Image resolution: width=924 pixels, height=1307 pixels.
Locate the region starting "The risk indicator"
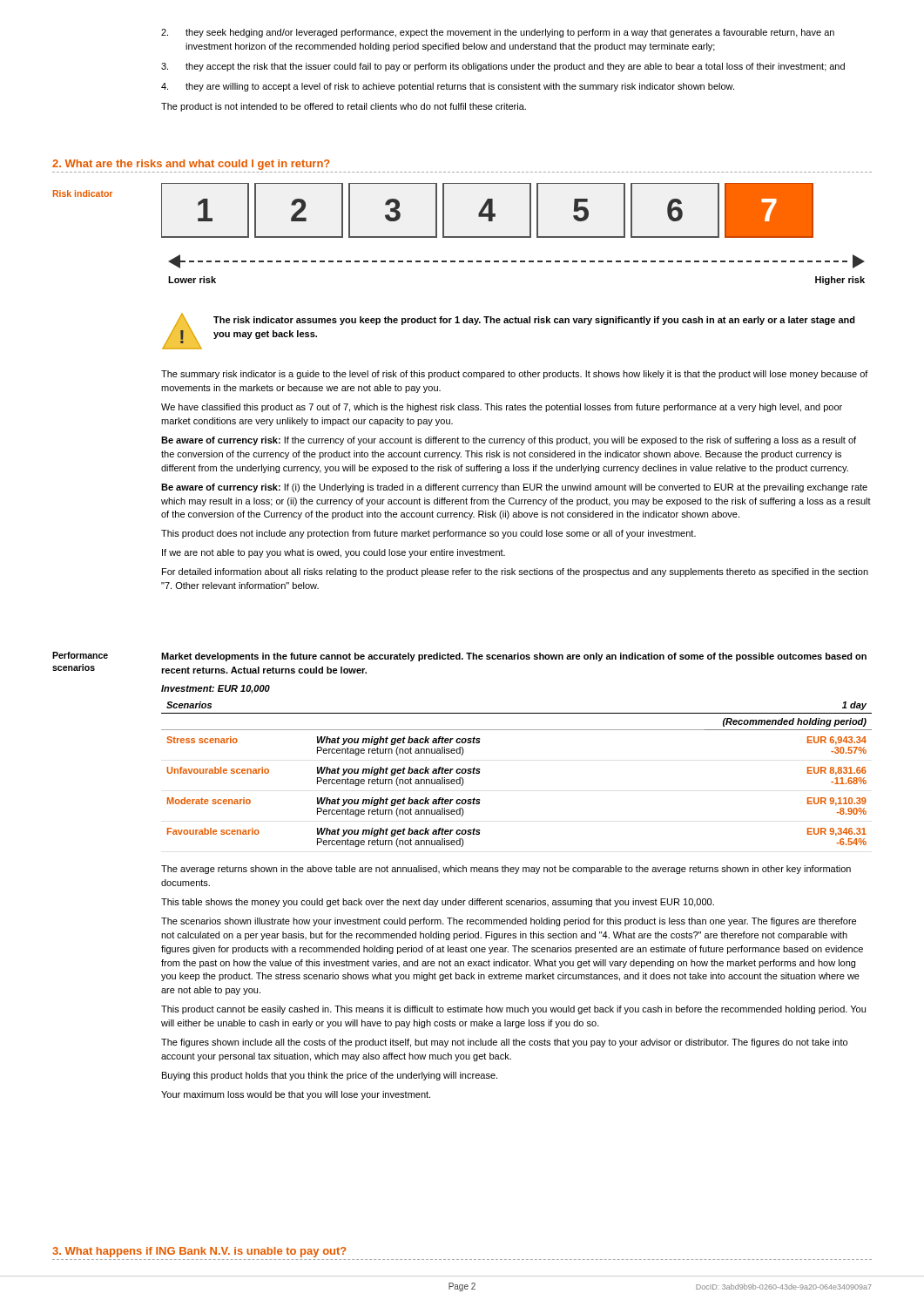coord(534,327)
